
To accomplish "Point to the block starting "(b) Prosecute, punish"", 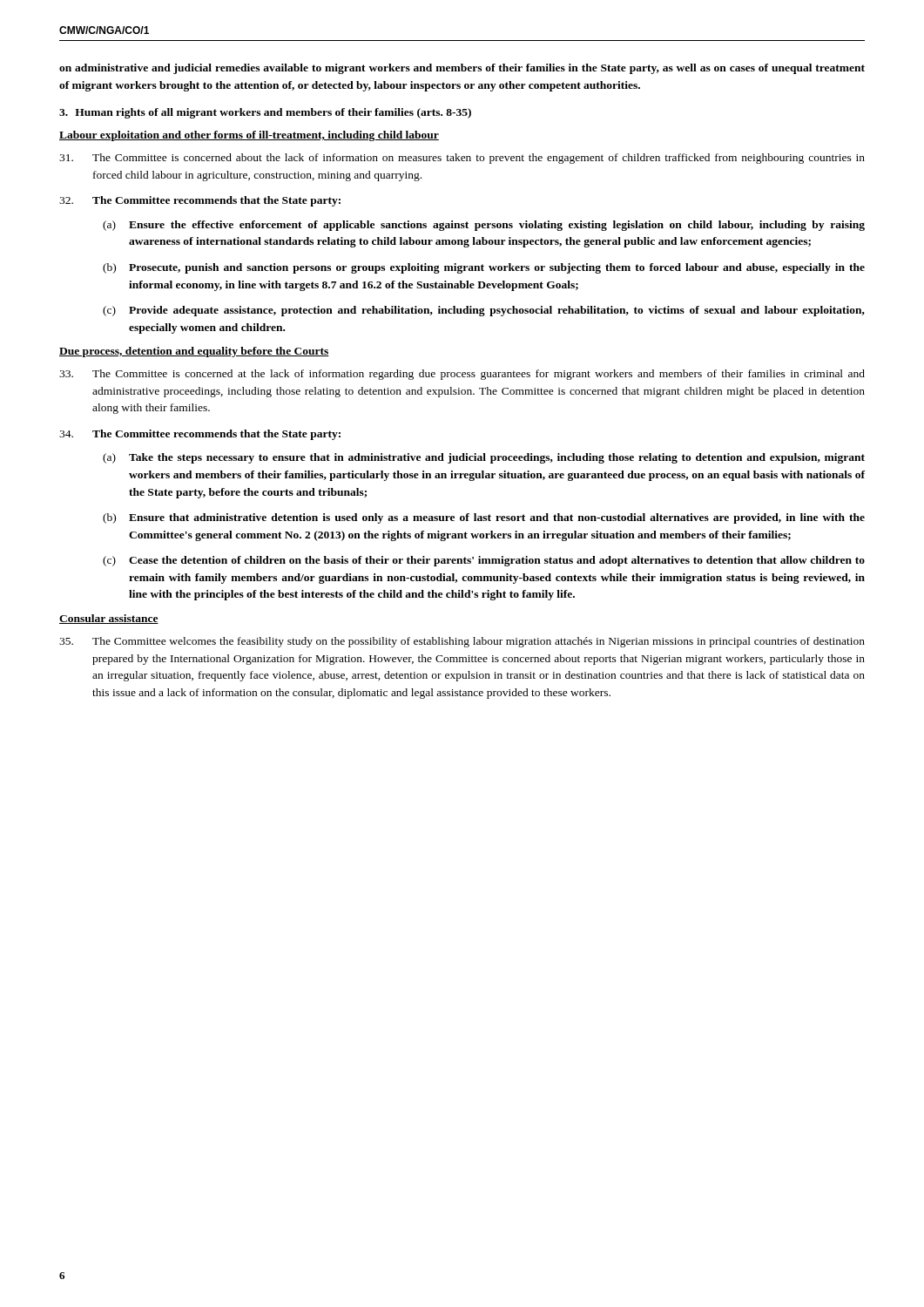I will 484,276.
